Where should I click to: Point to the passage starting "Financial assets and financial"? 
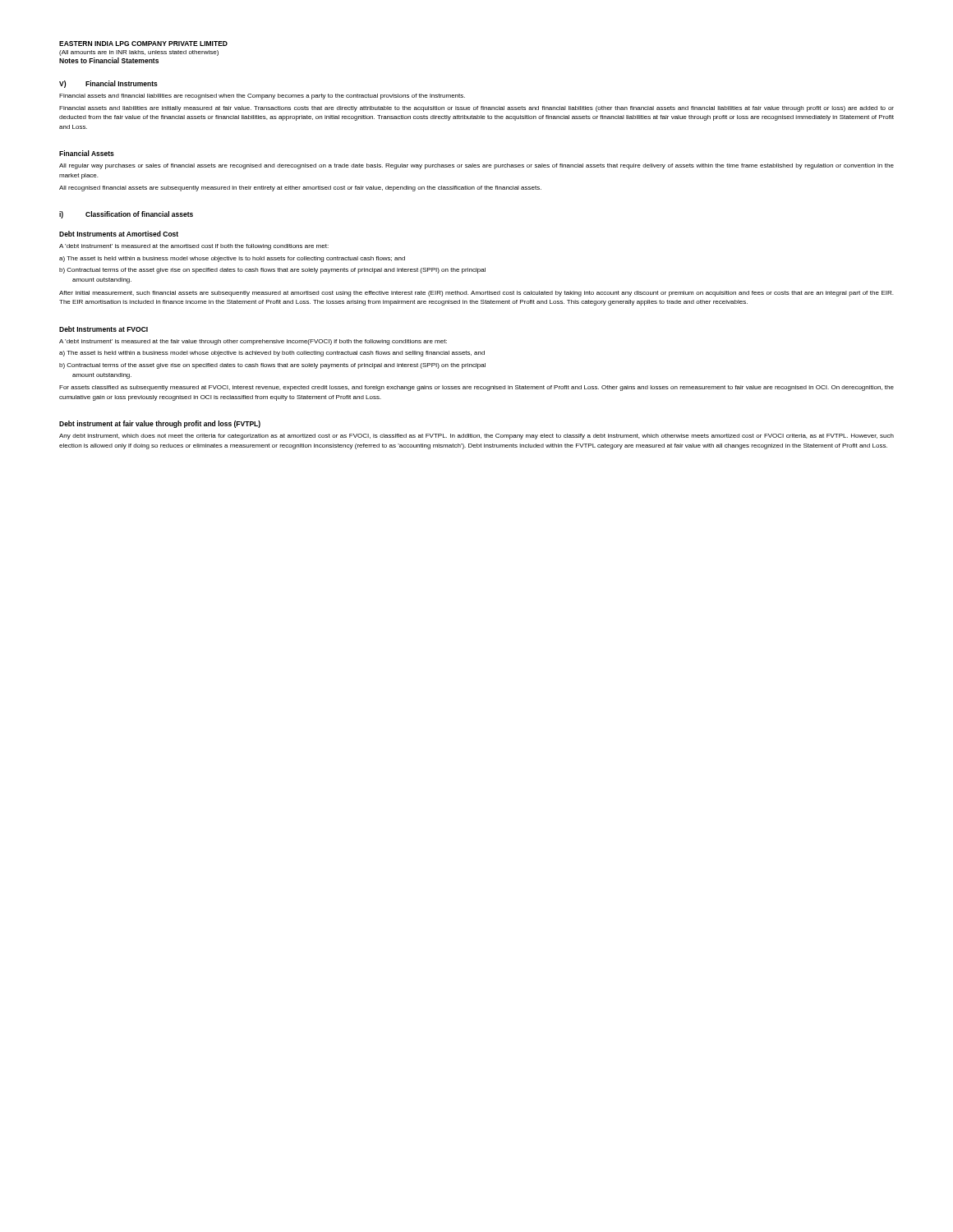pos(262,96)
